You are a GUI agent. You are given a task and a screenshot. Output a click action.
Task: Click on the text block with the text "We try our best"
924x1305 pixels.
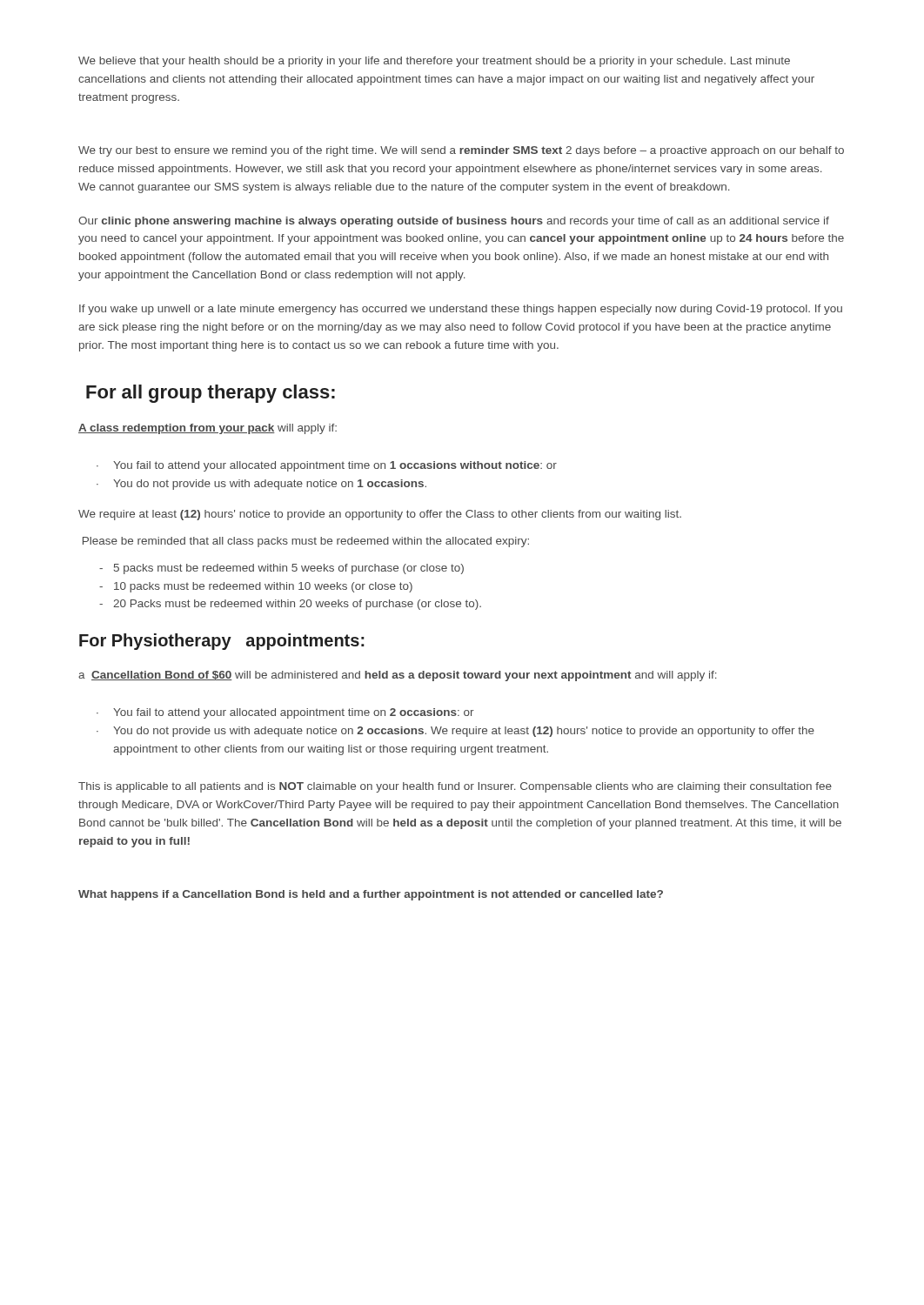(461, 168)
